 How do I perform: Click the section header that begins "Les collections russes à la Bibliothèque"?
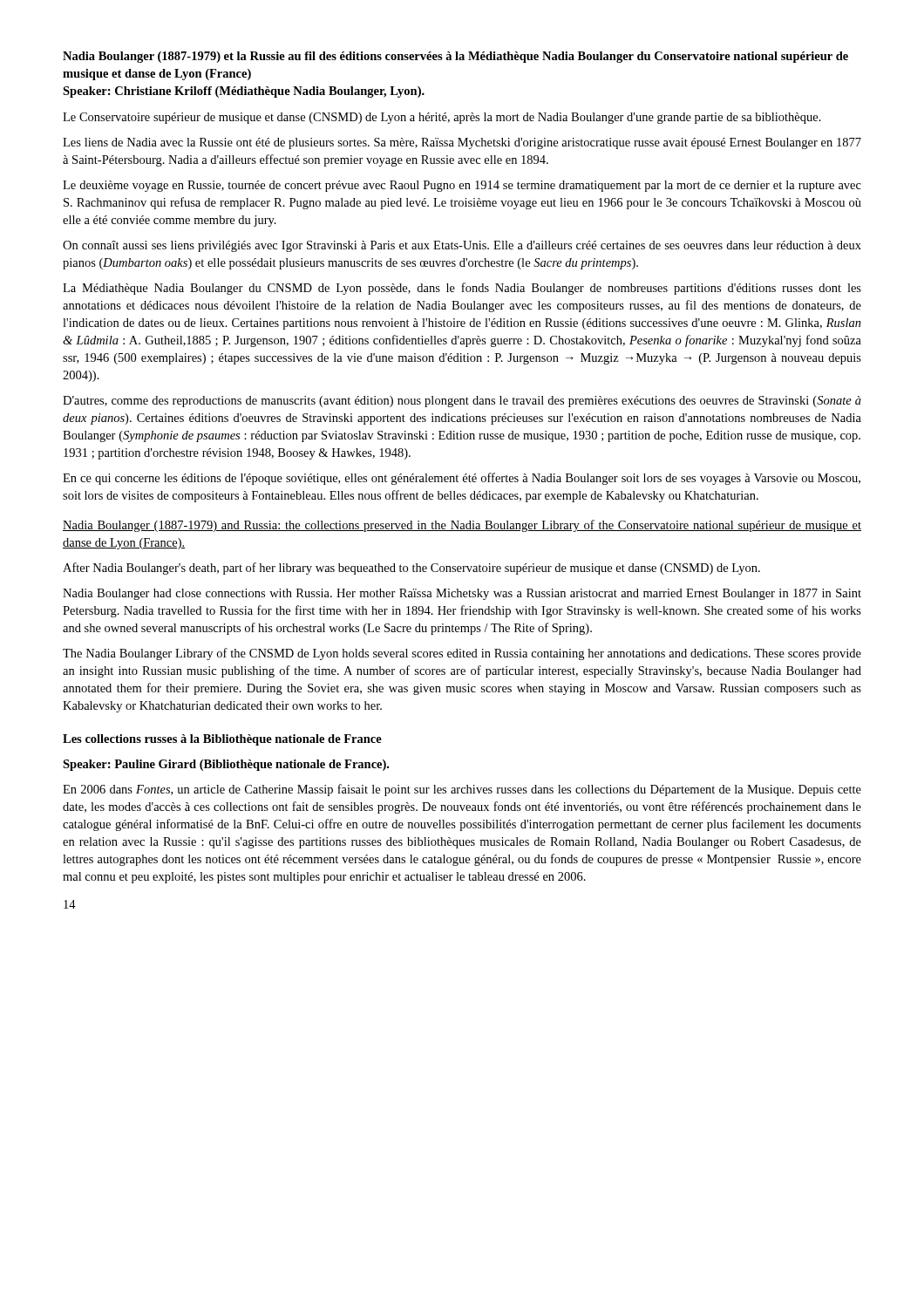[x=222, y=740]
